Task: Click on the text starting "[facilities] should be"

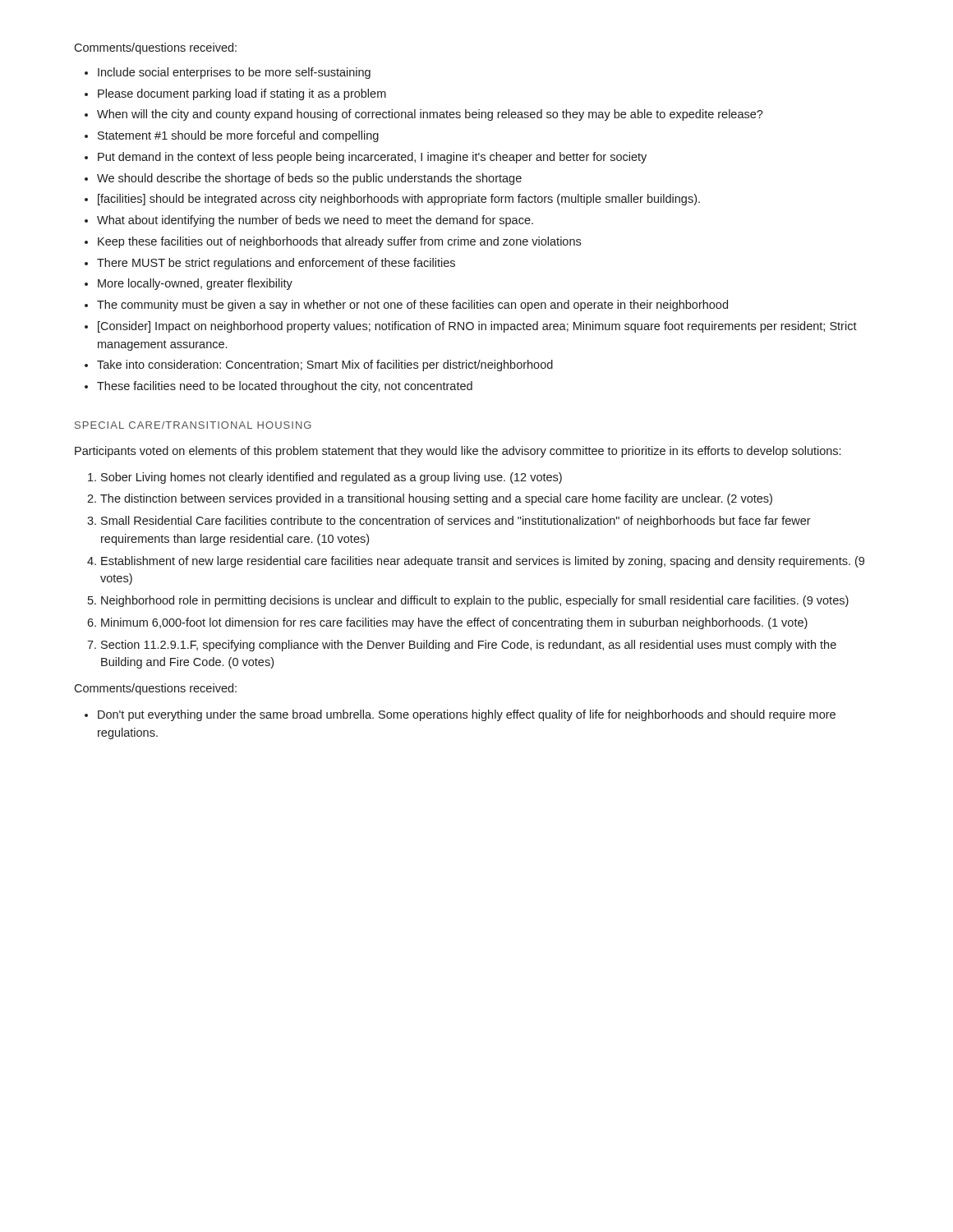Action: pos(399,199)
